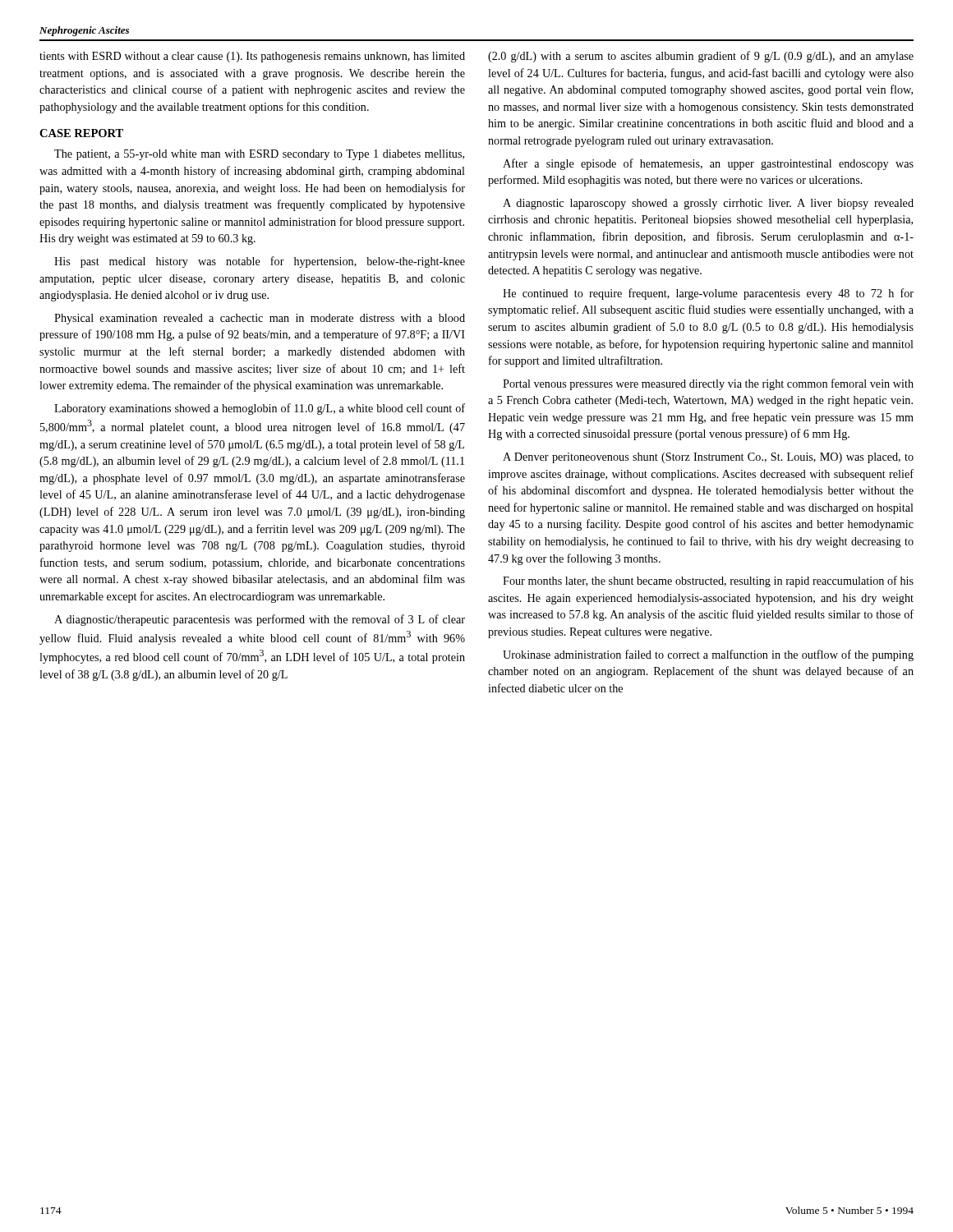Locate the text block with the text "A diagnostic laparoscopy"

701,237
